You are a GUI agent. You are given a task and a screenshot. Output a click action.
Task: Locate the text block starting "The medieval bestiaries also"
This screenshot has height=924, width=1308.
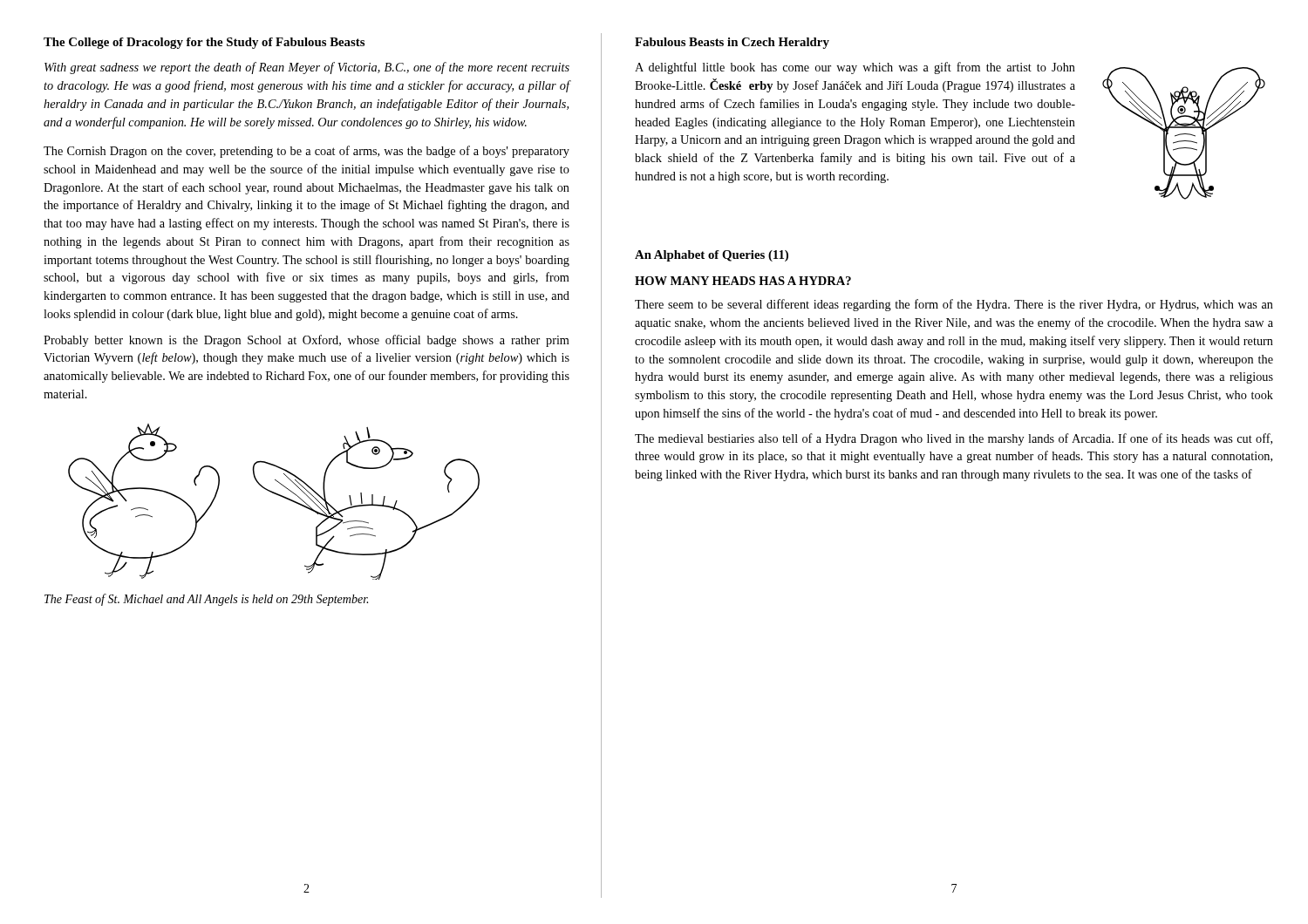click(x=954, y=456)
